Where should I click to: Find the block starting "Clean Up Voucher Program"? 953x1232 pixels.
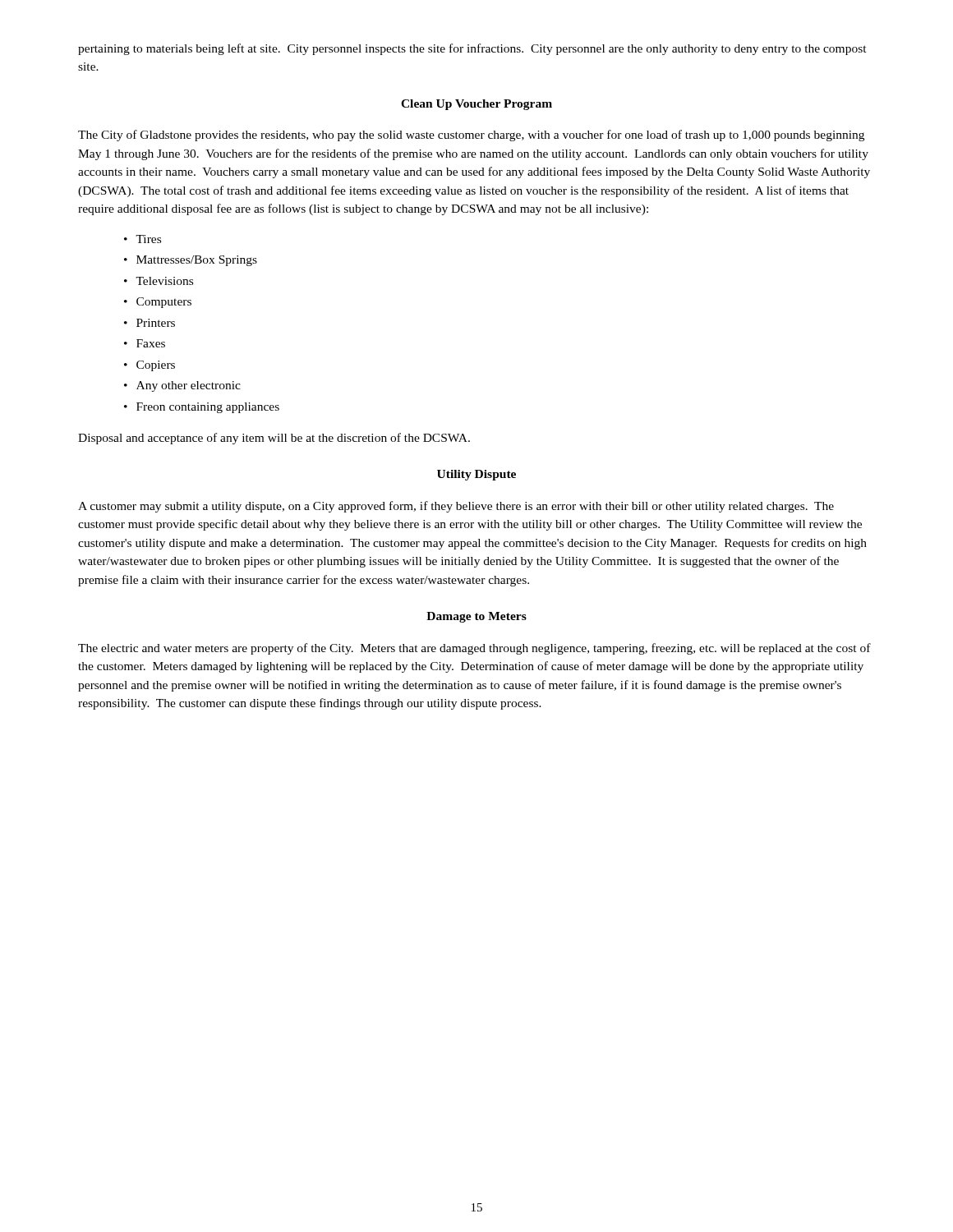[x=476, y=103]
